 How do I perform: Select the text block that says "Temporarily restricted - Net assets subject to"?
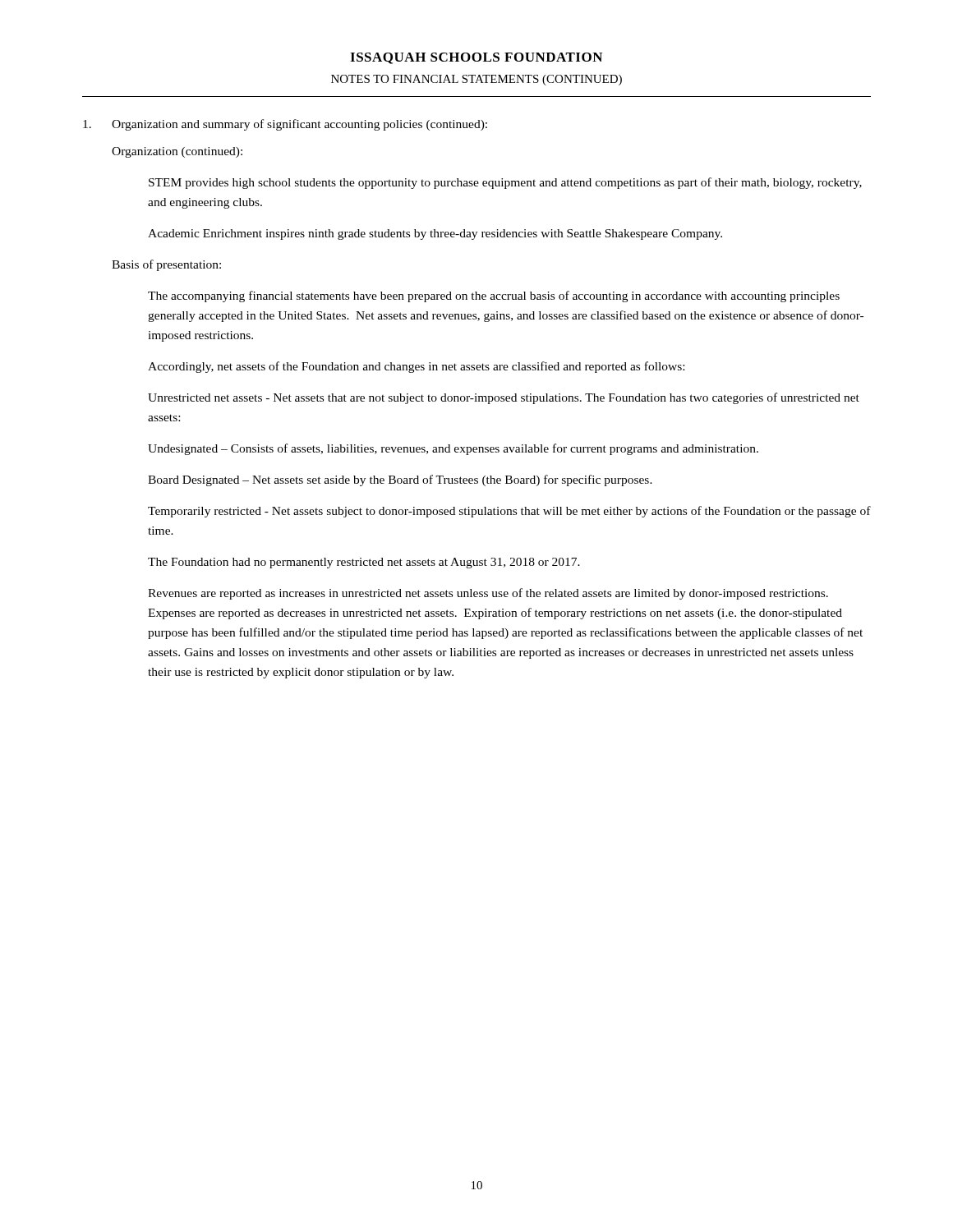pyautogui.click(x=509, y=520)
